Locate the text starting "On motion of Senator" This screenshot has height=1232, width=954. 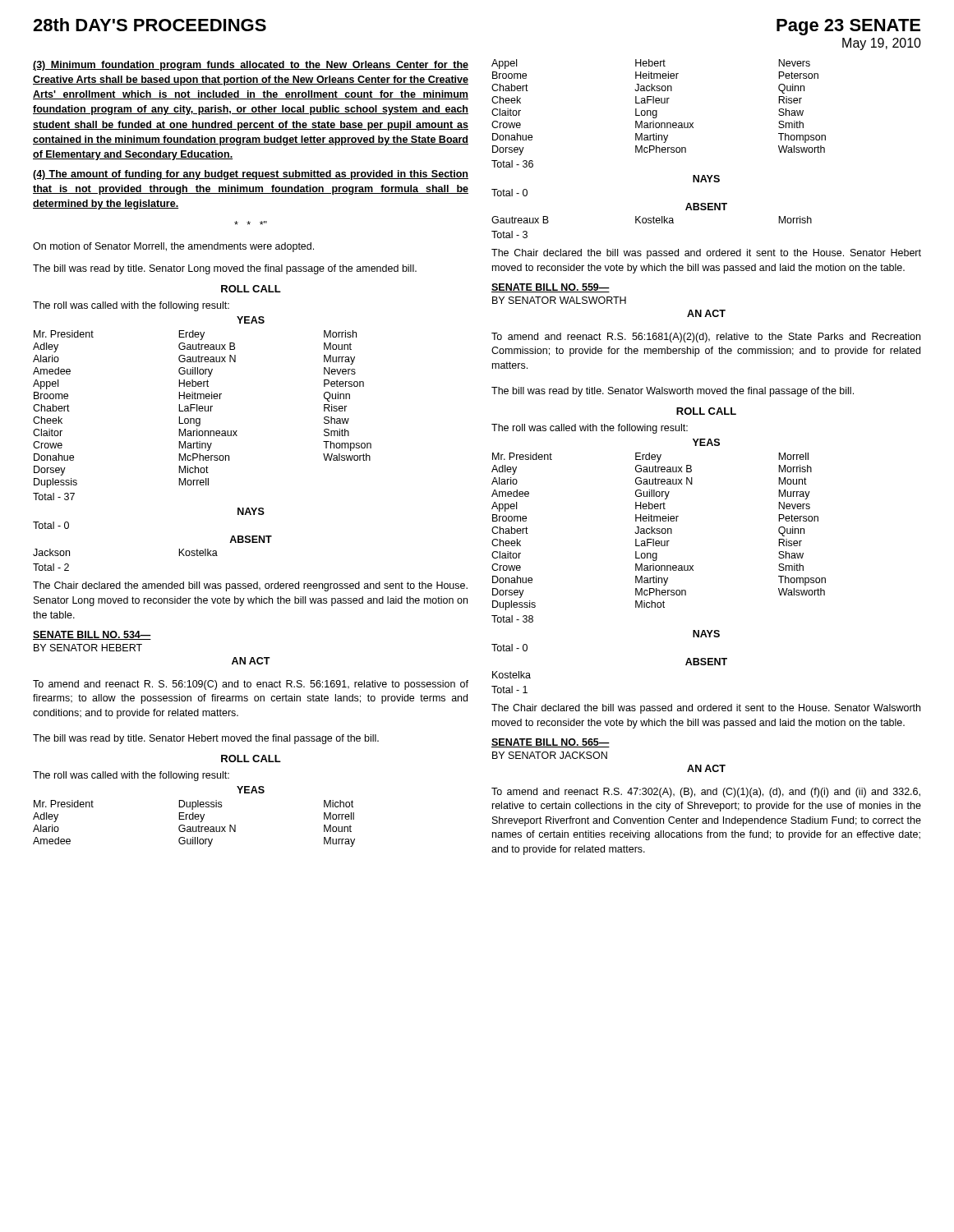coord(251,247)
